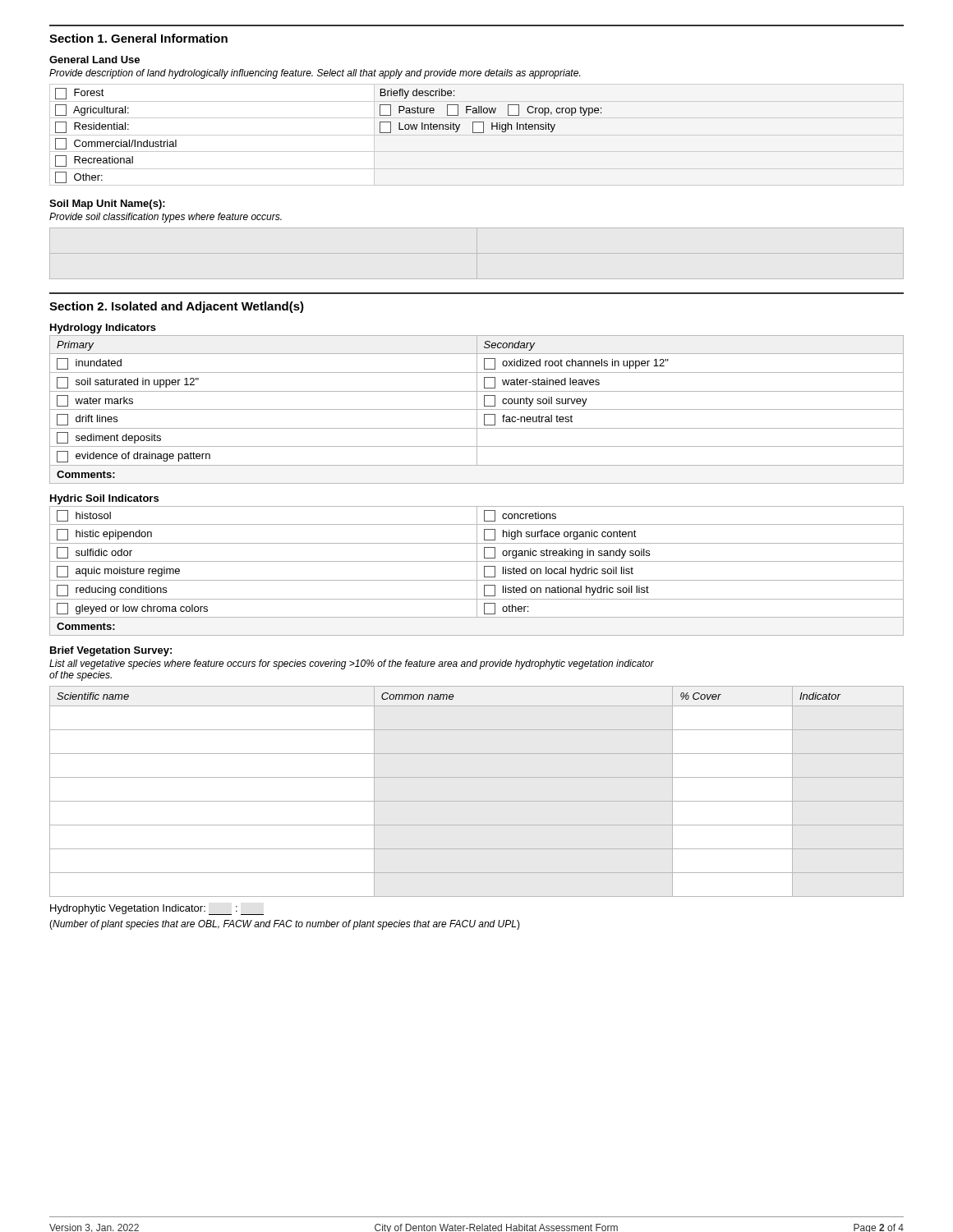The height and width of the screenshot is (1232, 953).
Task: Find the text block containing "(Number of plant species that are OBL,"
Action: click(x=285, y=924)
